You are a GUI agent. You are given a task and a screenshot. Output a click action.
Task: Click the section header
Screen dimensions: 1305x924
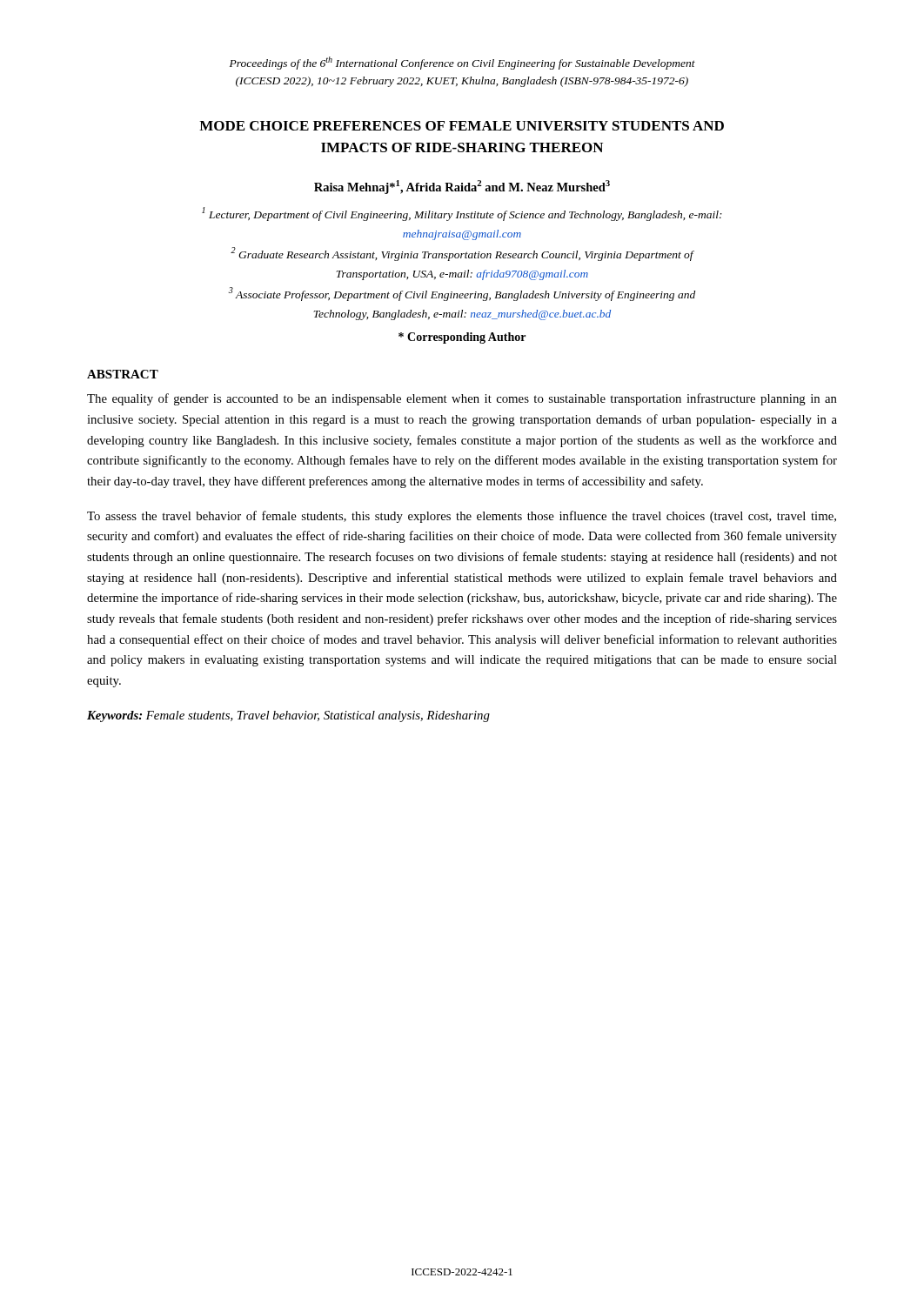pyautogui.click(x=123, y=374)
